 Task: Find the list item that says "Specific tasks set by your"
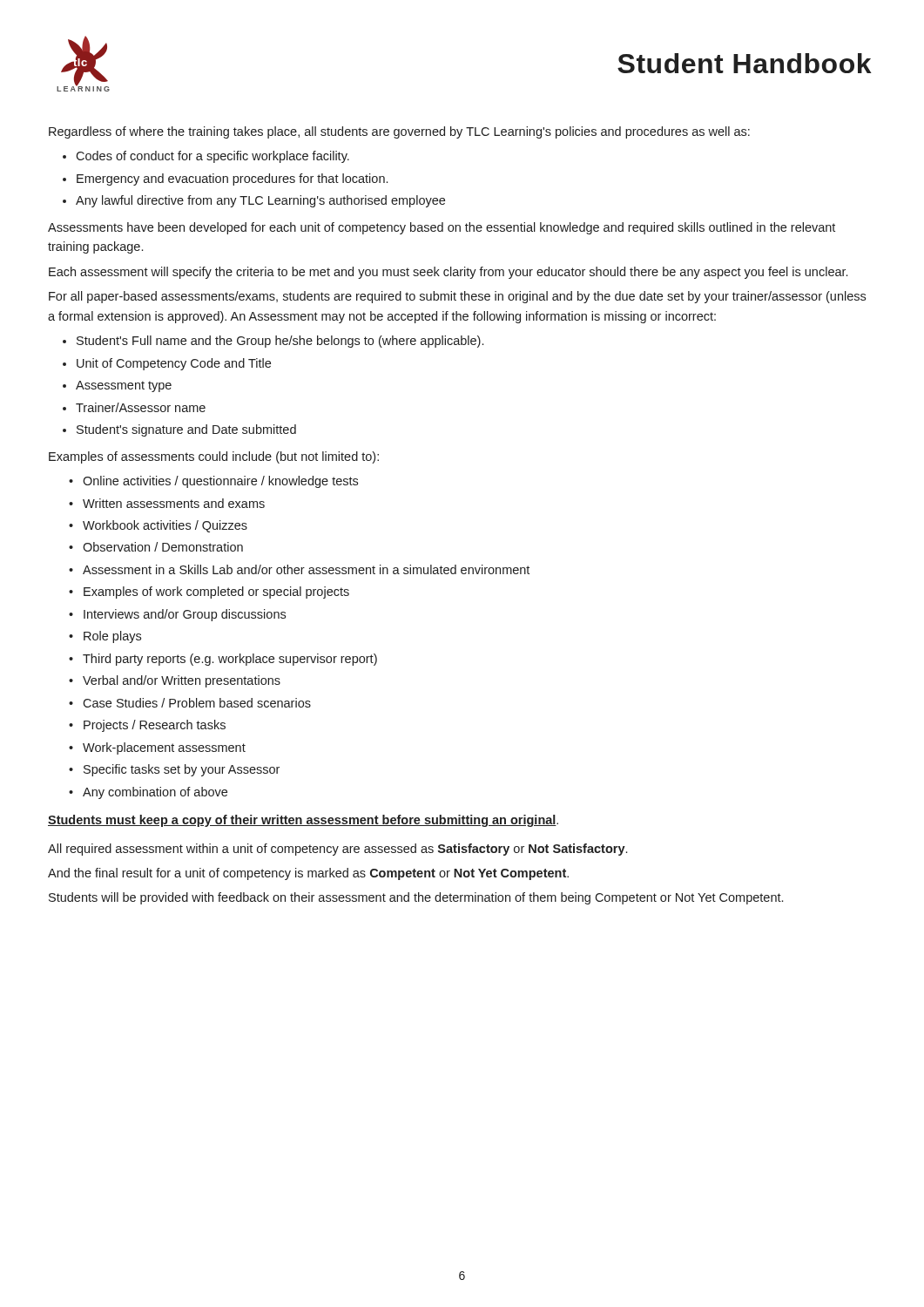click(x=181, y=769)
